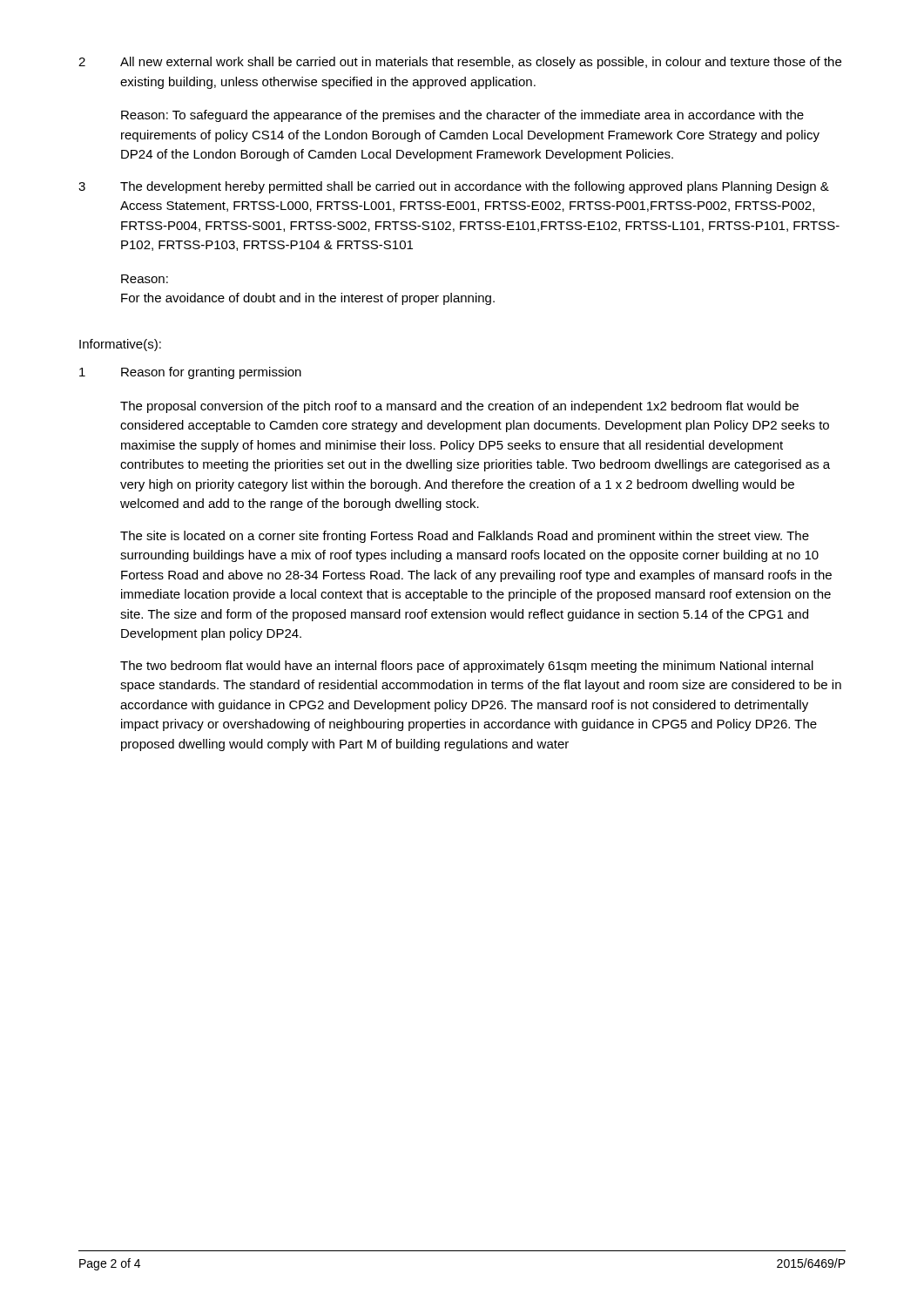Screen dimensions: 1307x924
Task: Find the text block starting "Reason: For the avoidance of"
Action: (308, 288)
